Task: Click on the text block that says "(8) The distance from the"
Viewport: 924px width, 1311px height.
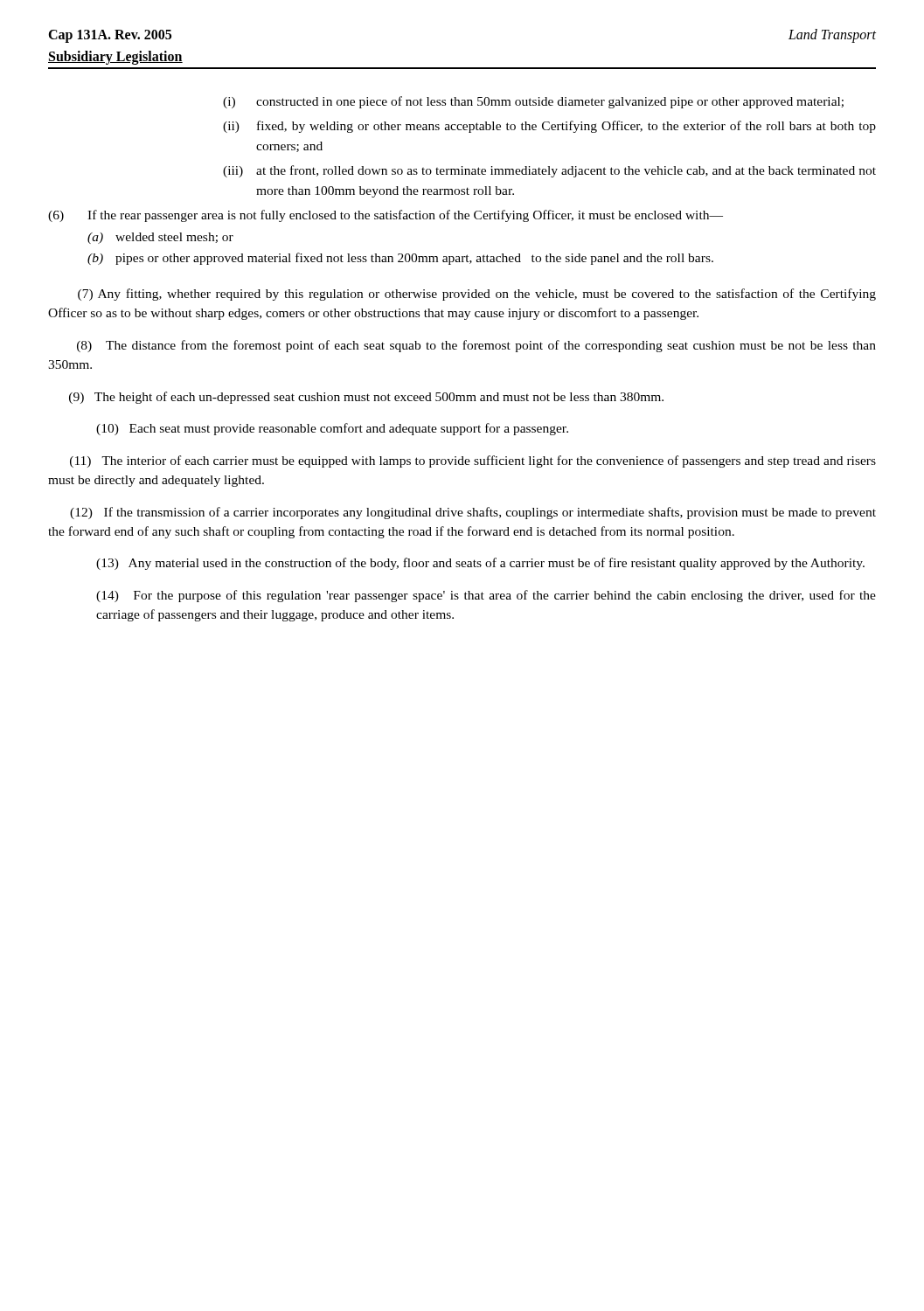Action: tap(462, 354)
